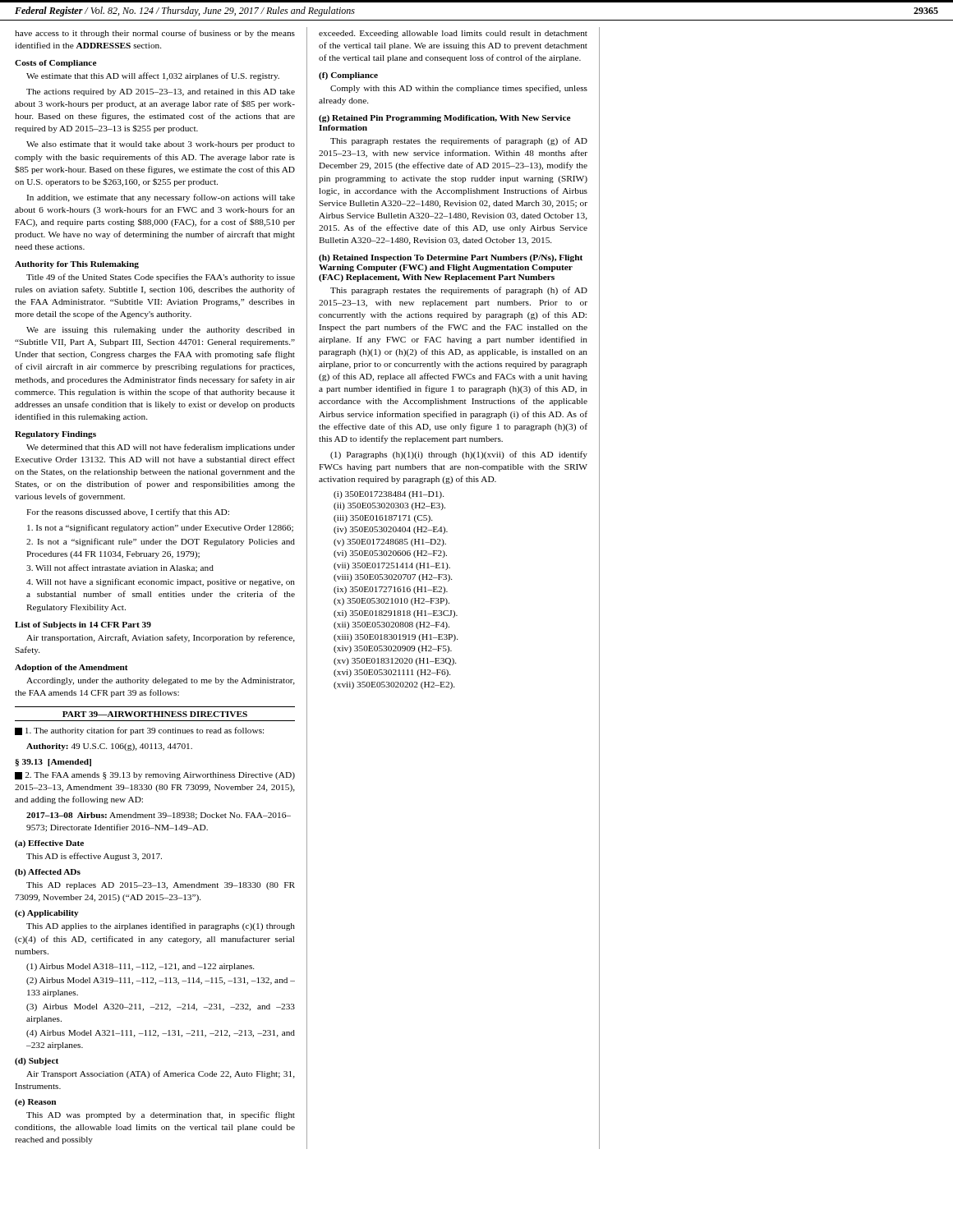Viewport: 953px width, 1232px height.
Task: Find the section header that reads "(c) Applicability"
Action: pos(47,913)
